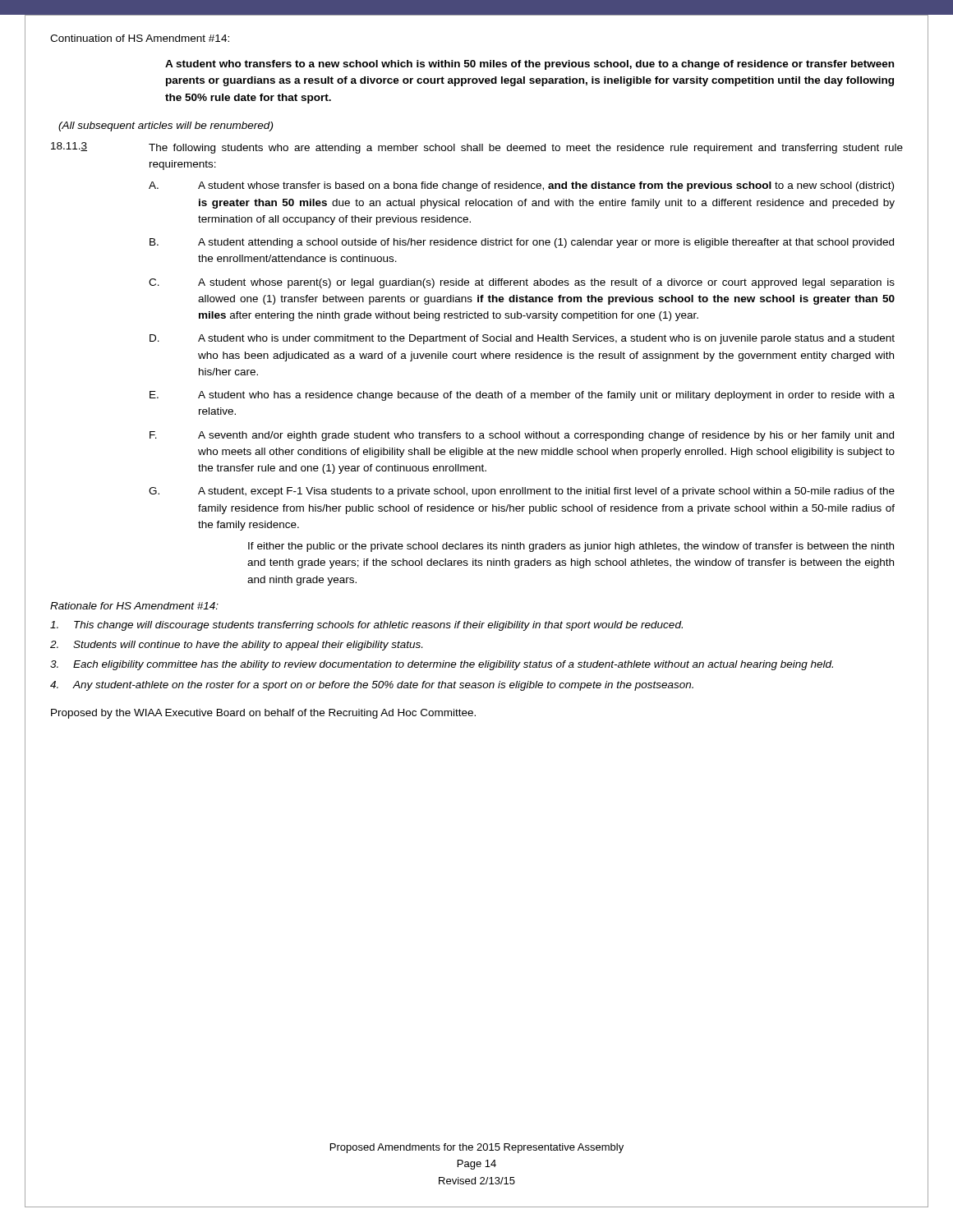953x1232 pixels.
Task: Locate the text block with the text "A student who"
Action: tap(530, 80)
